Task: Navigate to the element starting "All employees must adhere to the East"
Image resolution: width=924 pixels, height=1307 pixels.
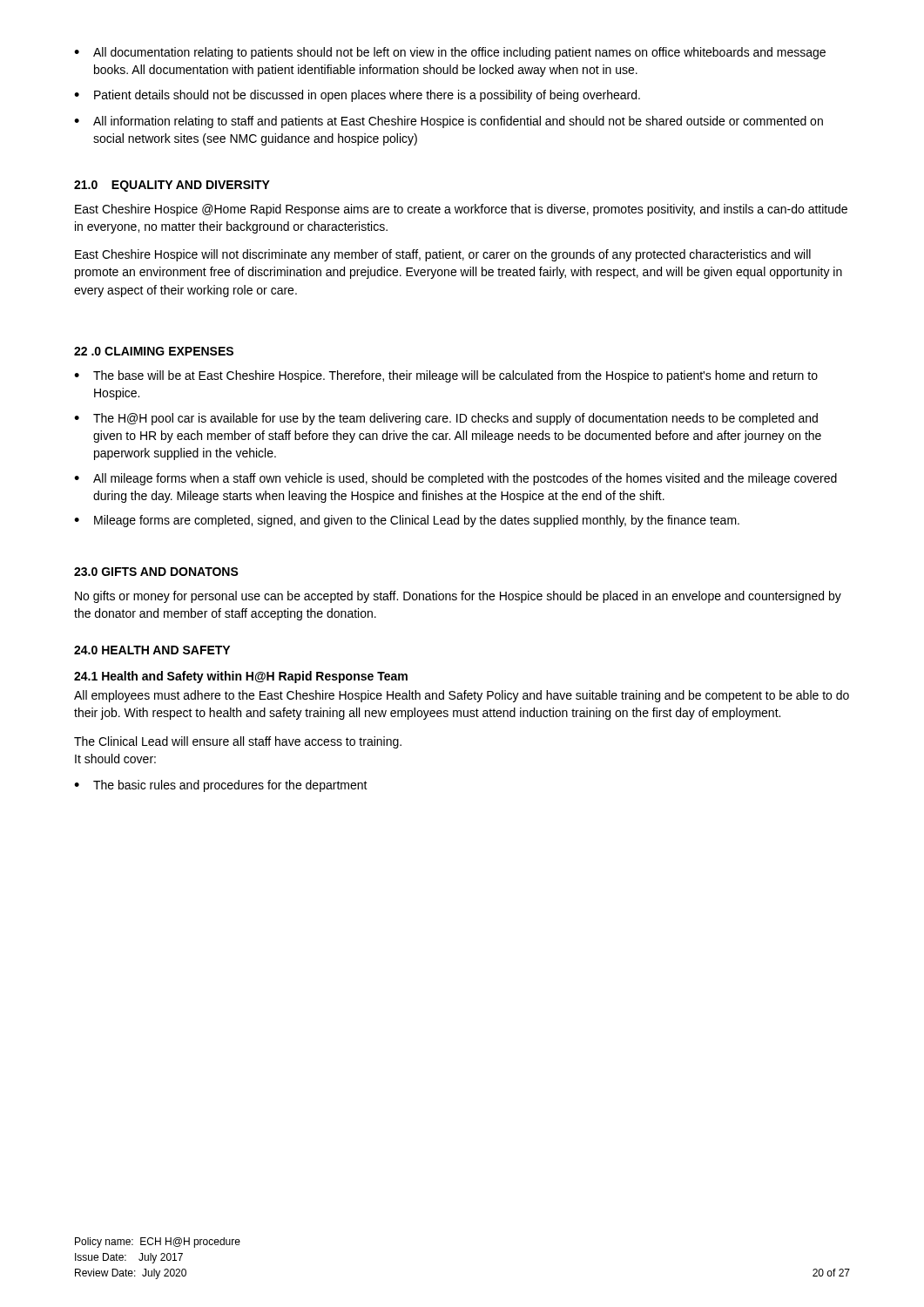Action: [462, 704]
